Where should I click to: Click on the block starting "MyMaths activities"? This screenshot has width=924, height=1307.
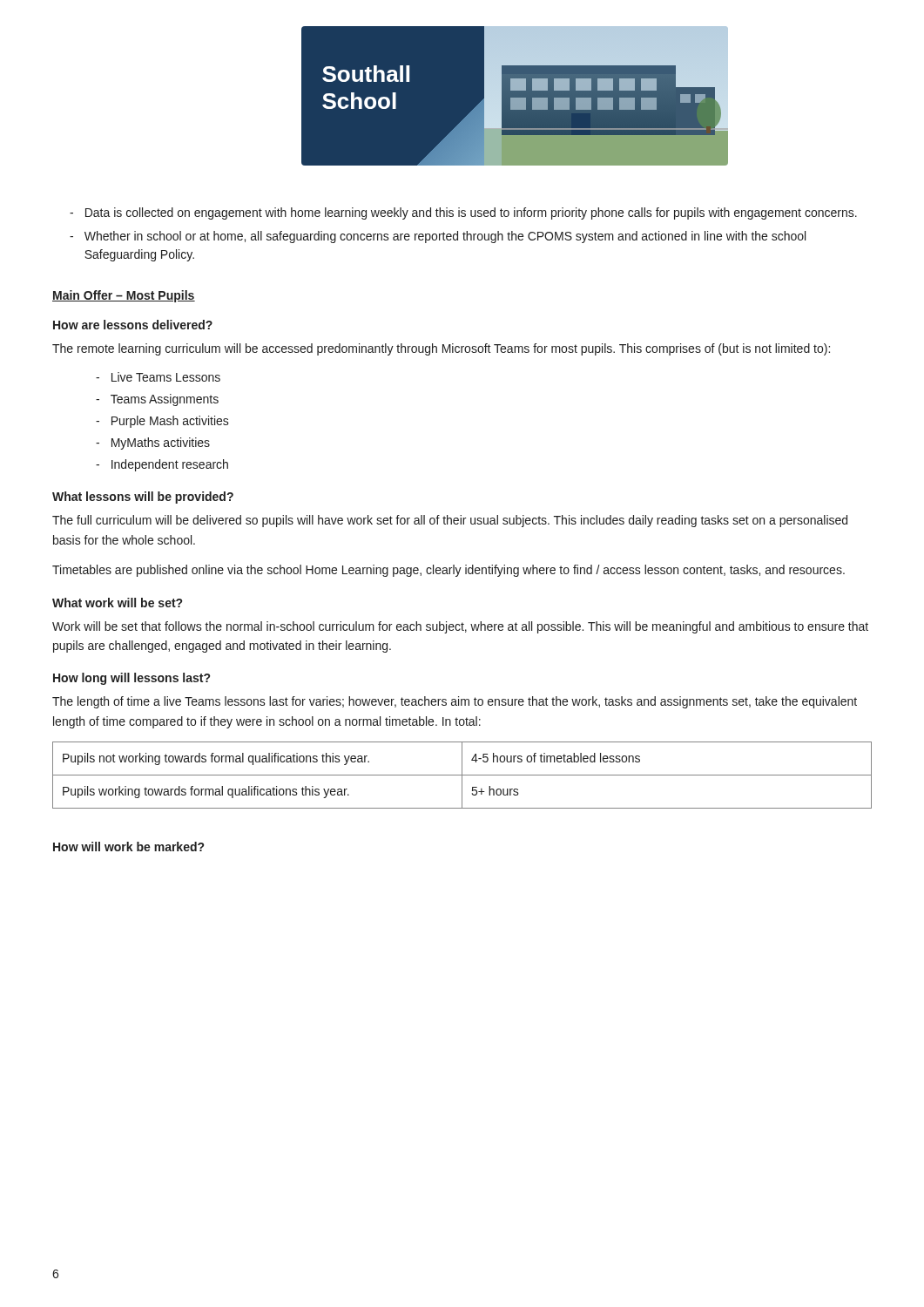[x=160, y=443]
